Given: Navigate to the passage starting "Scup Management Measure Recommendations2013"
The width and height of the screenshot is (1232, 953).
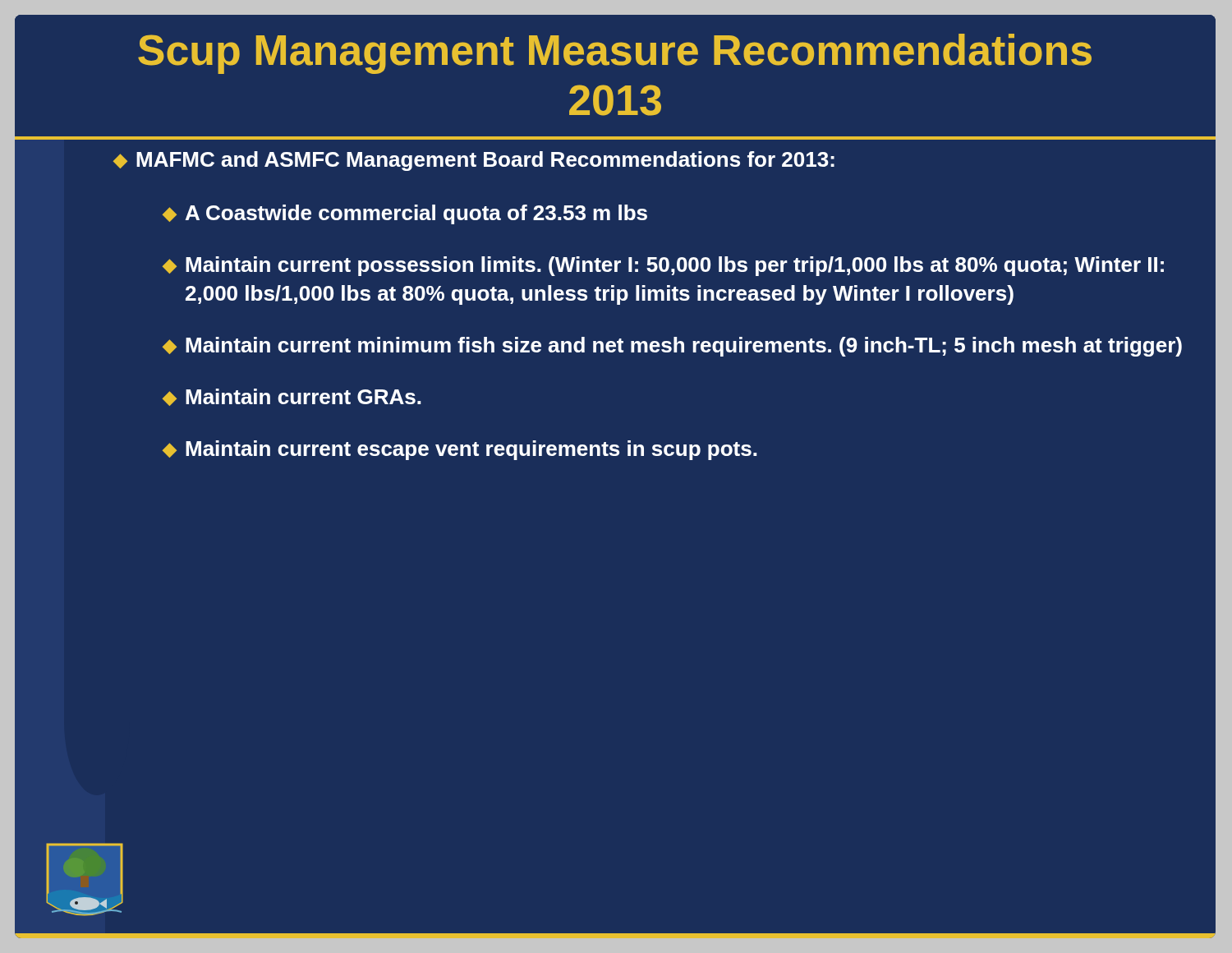Looking at the screenshot, I should point(615,76).
